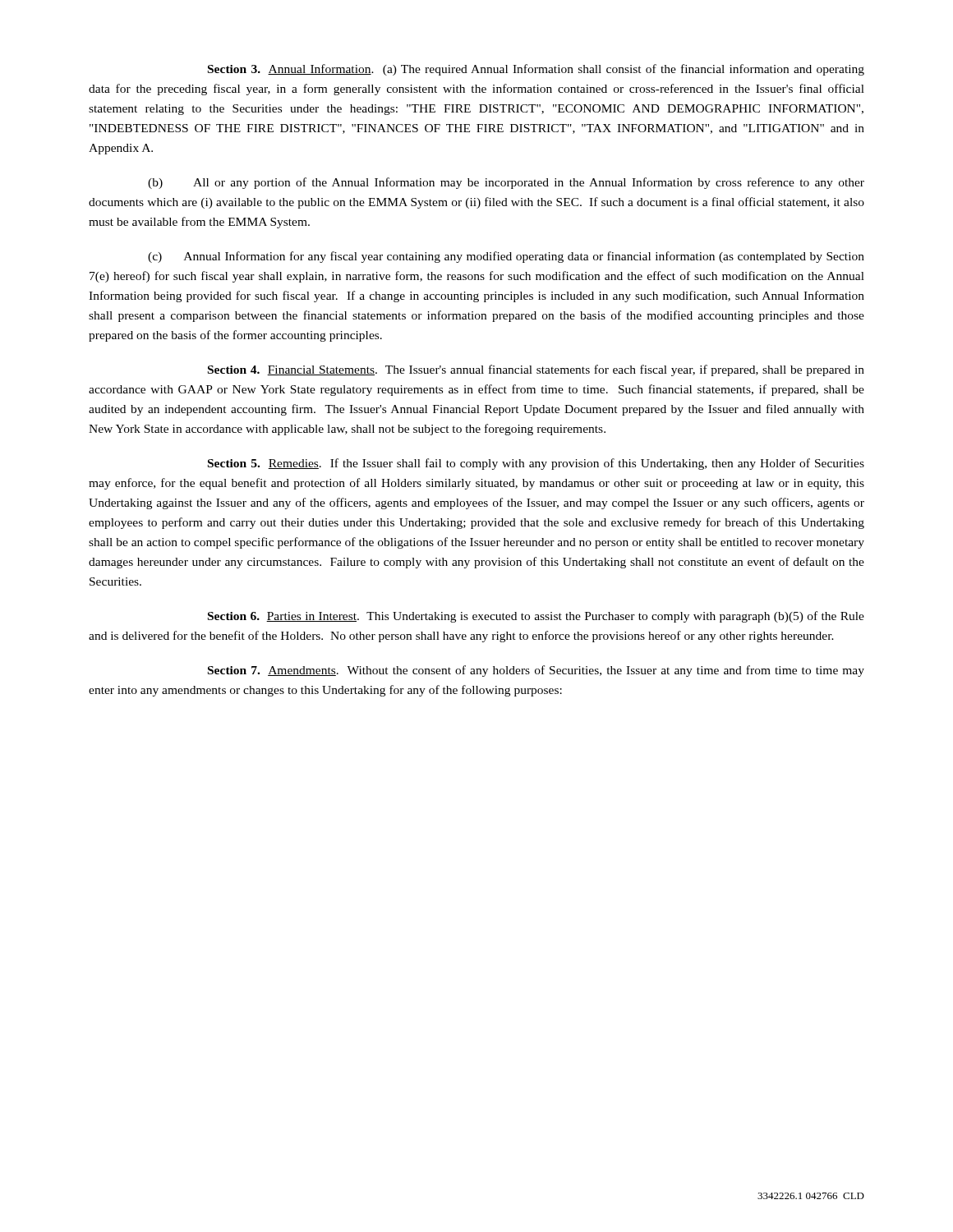Find the block starting "Section 4. Financial Statements."
The width and height of the screenshot is (953, 1232).
(476, 399)
